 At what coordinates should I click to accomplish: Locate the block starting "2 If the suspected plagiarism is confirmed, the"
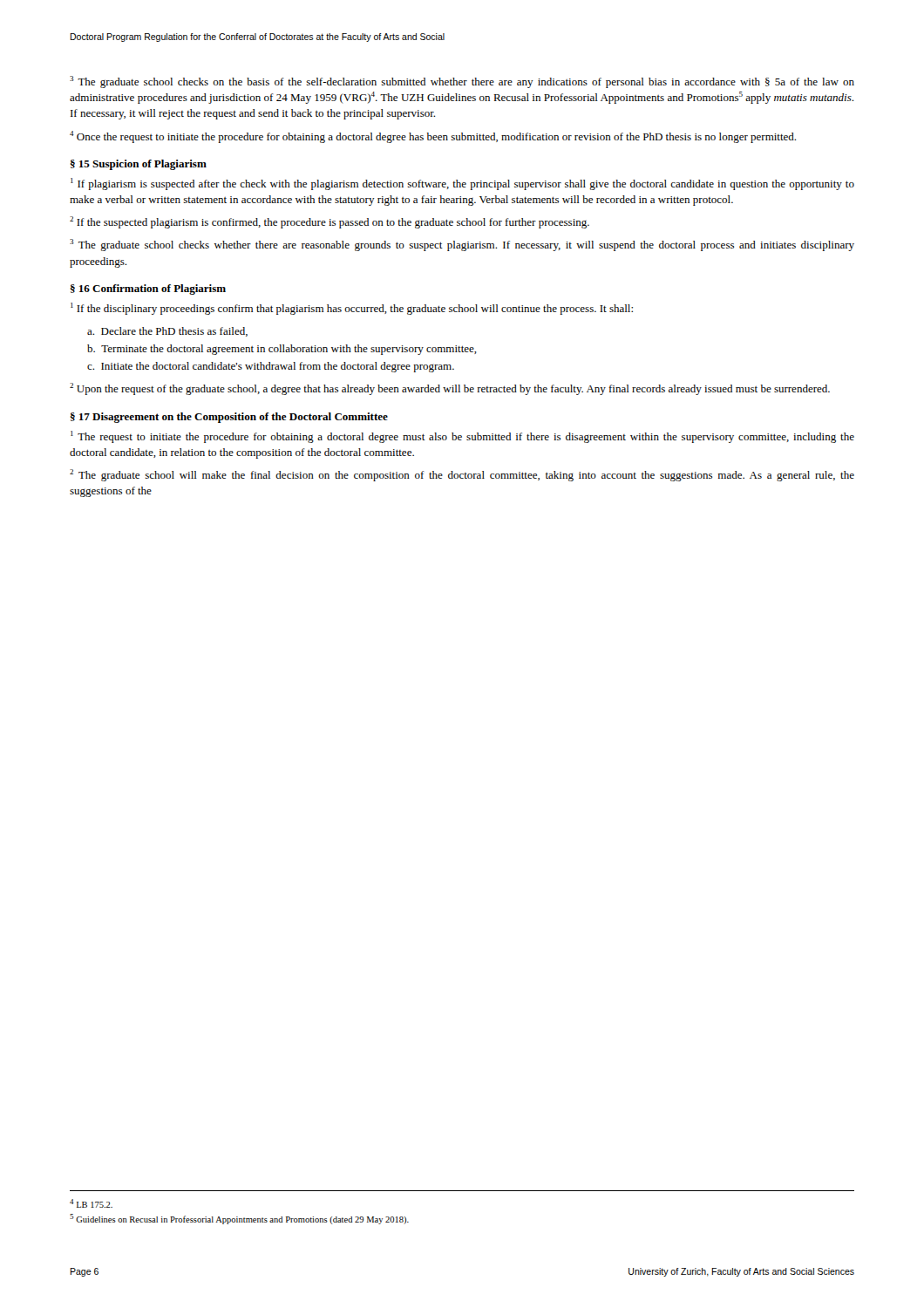pos(462,223)
